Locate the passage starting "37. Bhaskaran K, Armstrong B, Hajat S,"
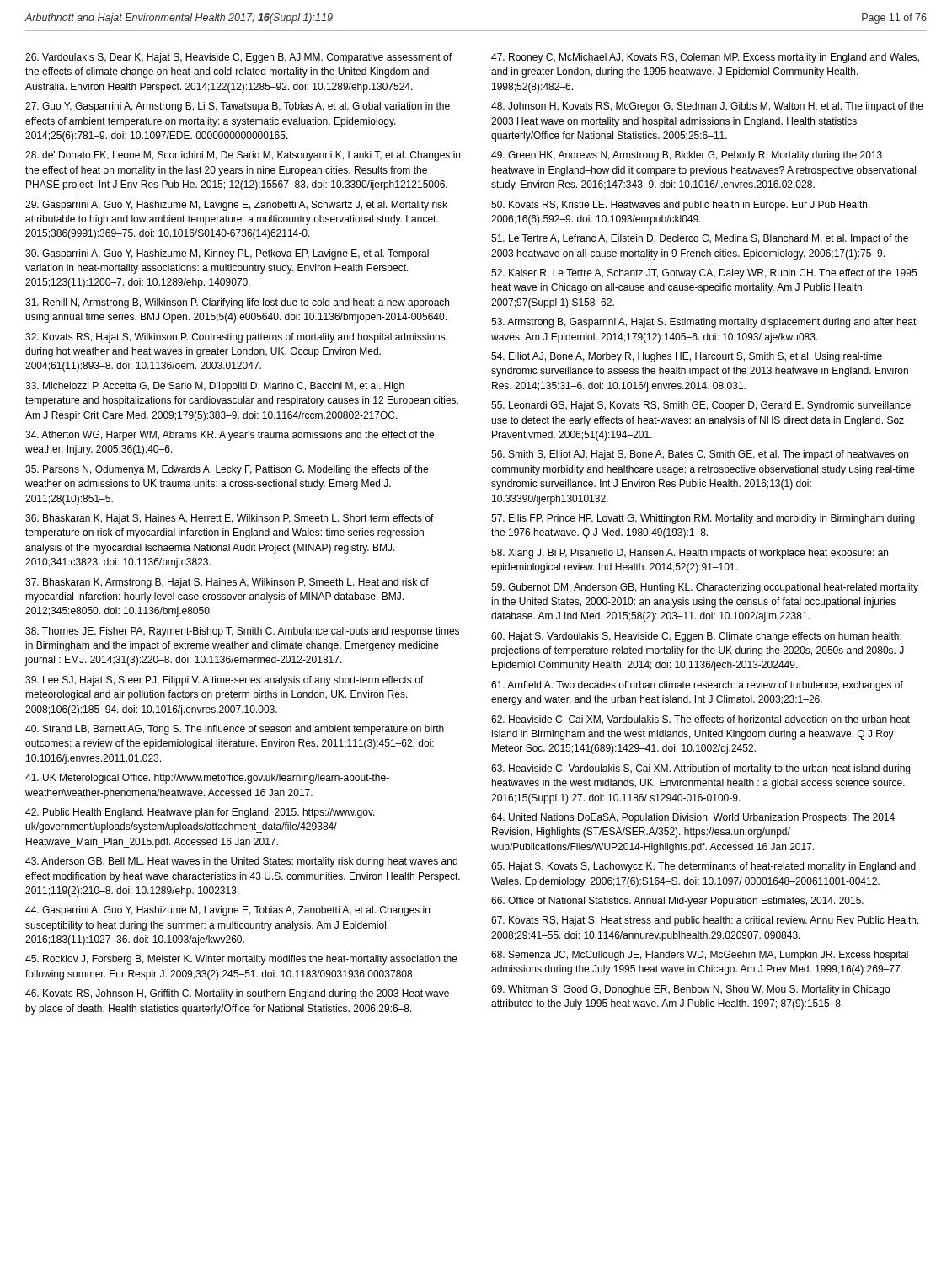 pos(227,597)
